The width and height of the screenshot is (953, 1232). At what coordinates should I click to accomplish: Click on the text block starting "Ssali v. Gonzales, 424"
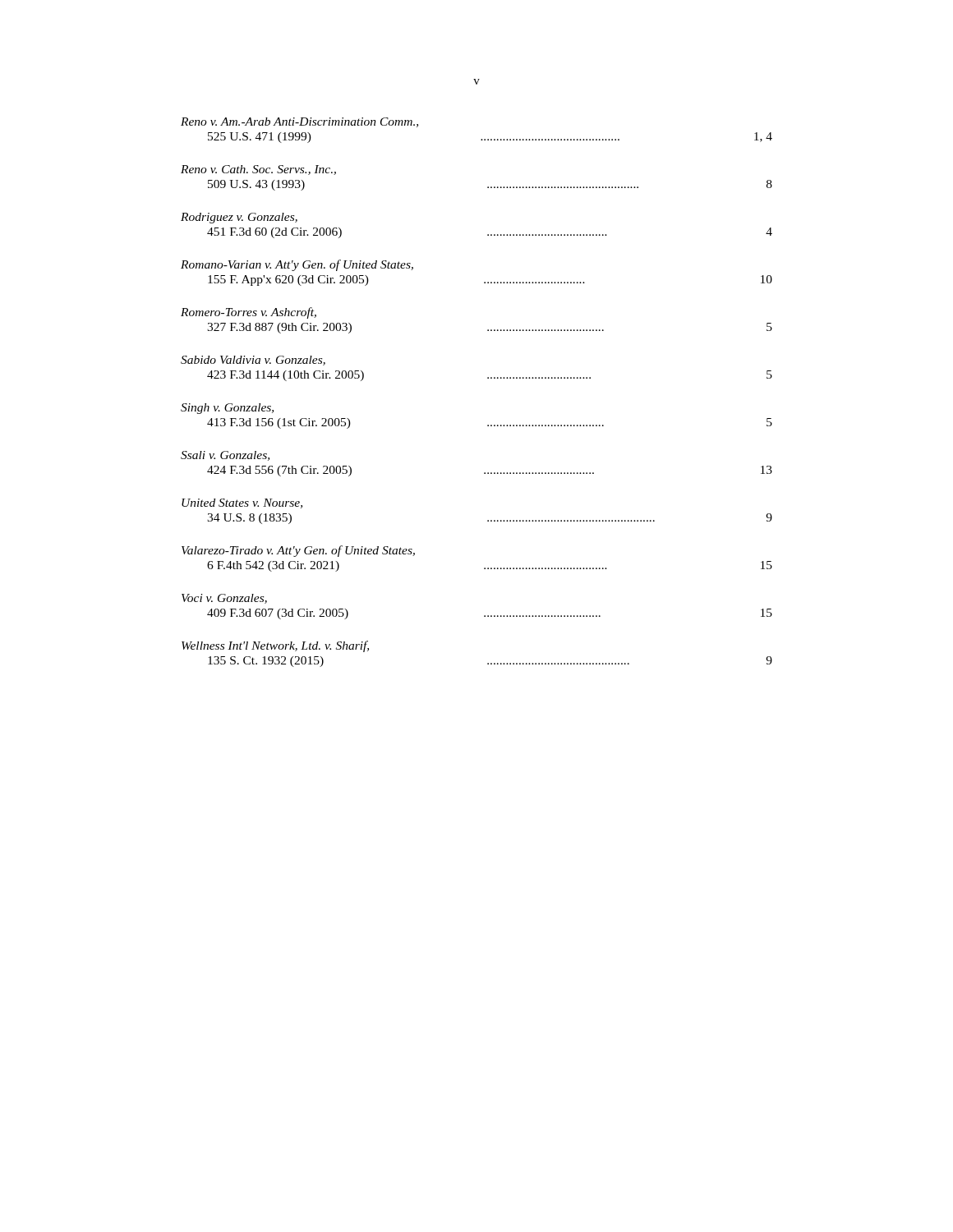click(x=225, y=456)
